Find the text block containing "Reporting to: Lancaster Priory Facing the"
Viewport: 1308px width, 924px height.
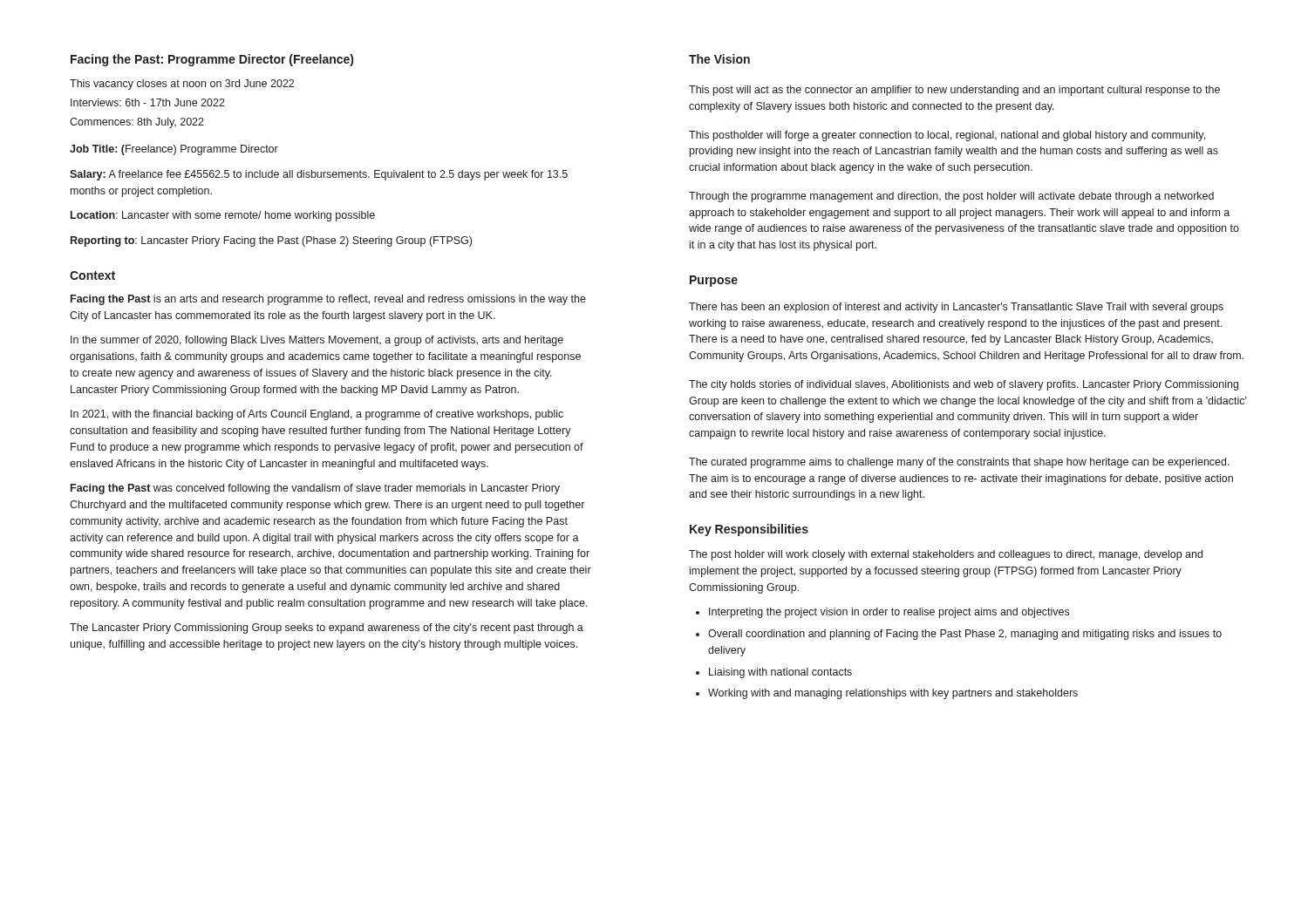[331, 241]
